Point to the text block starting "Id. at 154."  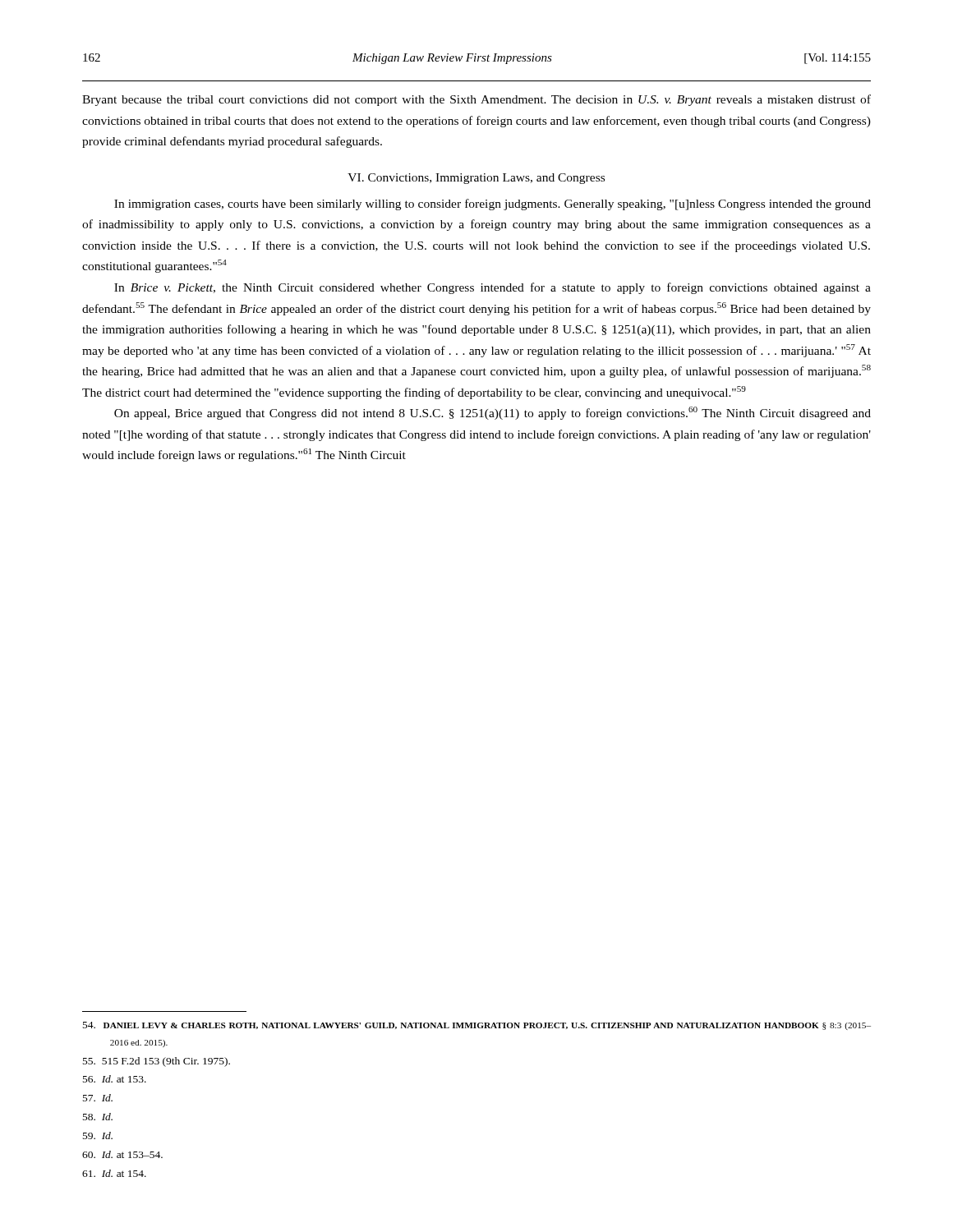coord(114,1173)
